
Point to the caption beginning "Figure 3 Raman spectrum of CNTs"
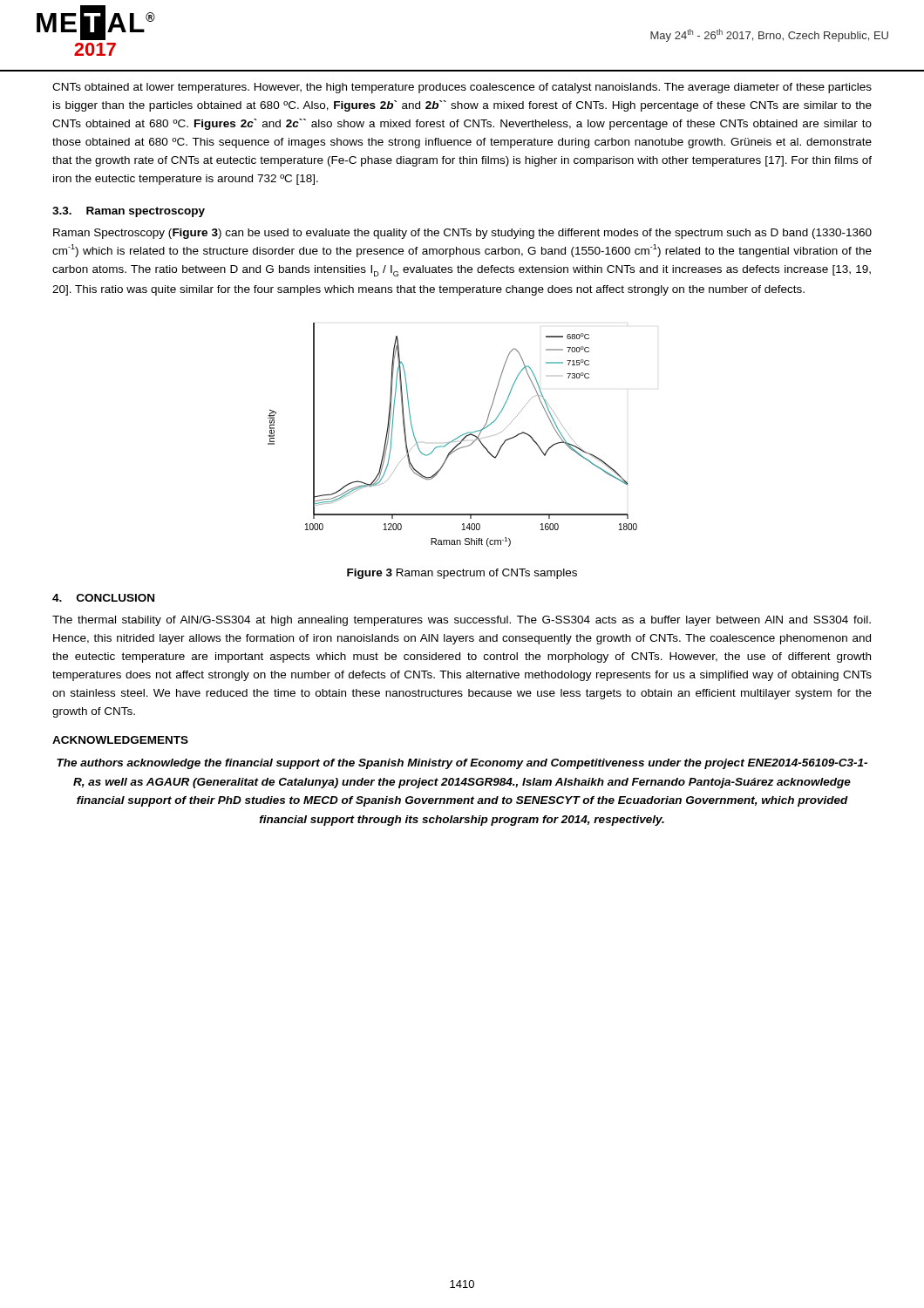[x=462, y=573]
